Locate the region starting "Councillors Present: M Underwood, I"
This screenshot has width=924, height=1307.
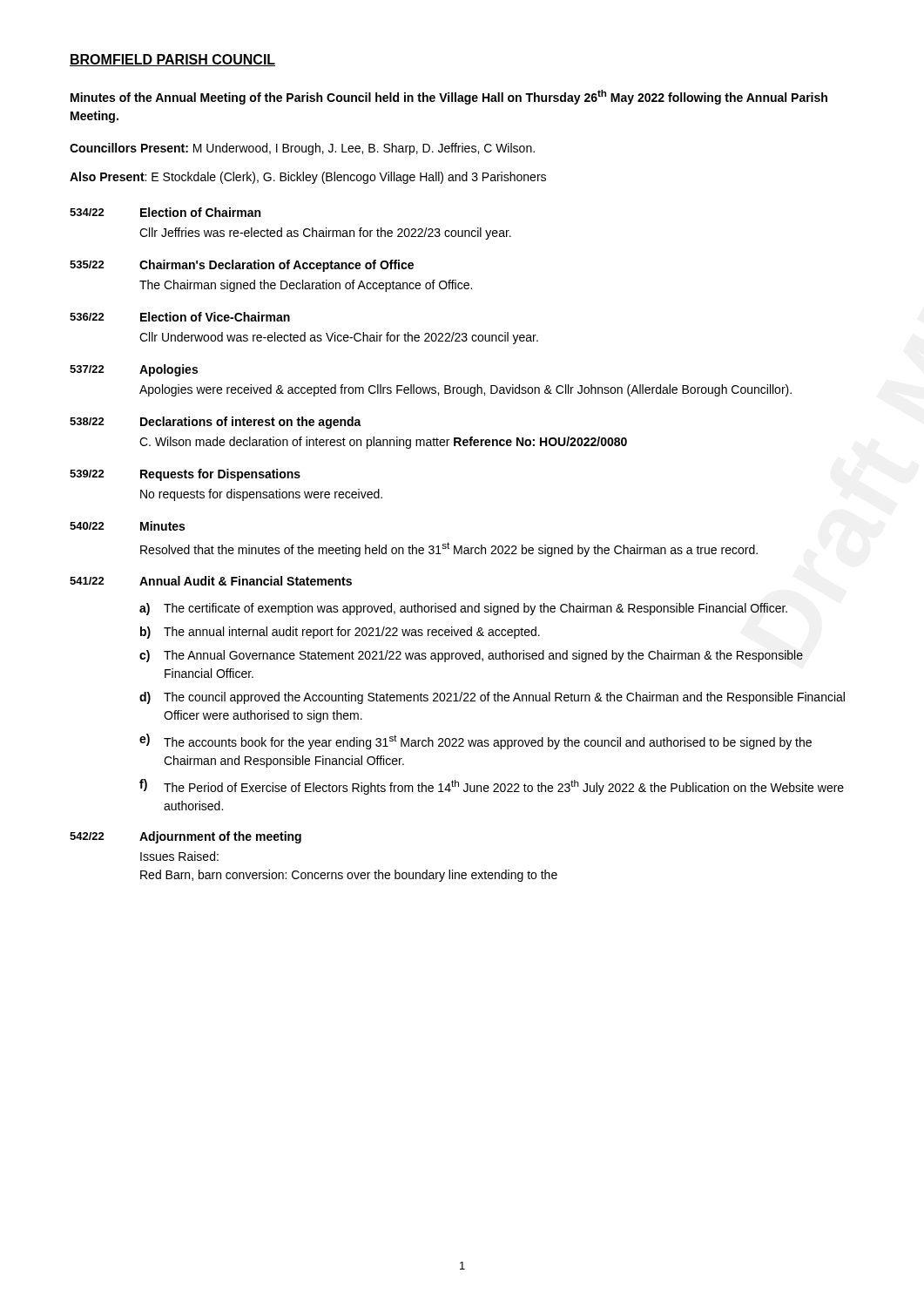[x=303, y=148]
